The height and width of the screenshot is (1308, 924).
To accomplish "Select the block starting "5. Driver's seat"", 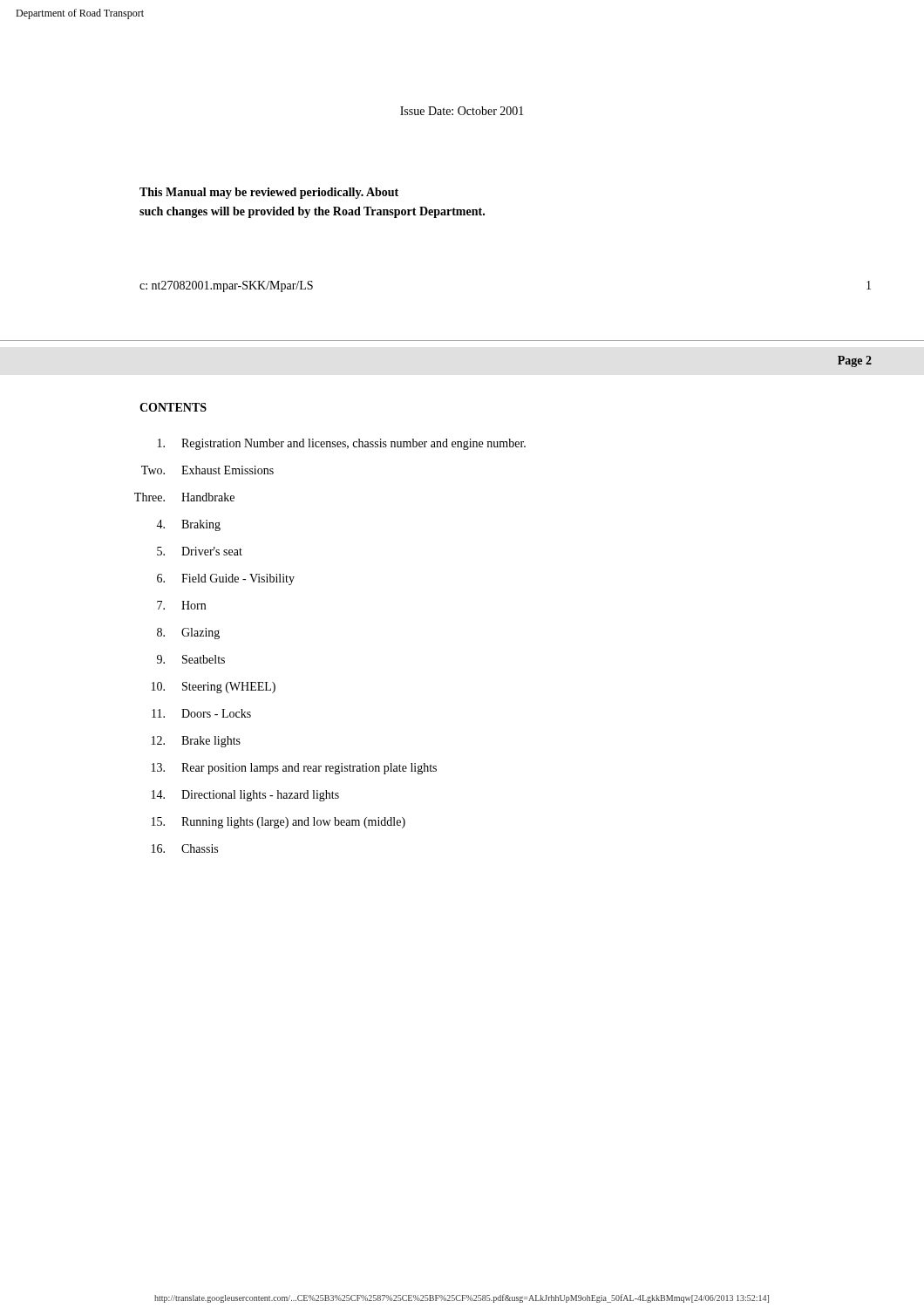I will coord(200,551).
